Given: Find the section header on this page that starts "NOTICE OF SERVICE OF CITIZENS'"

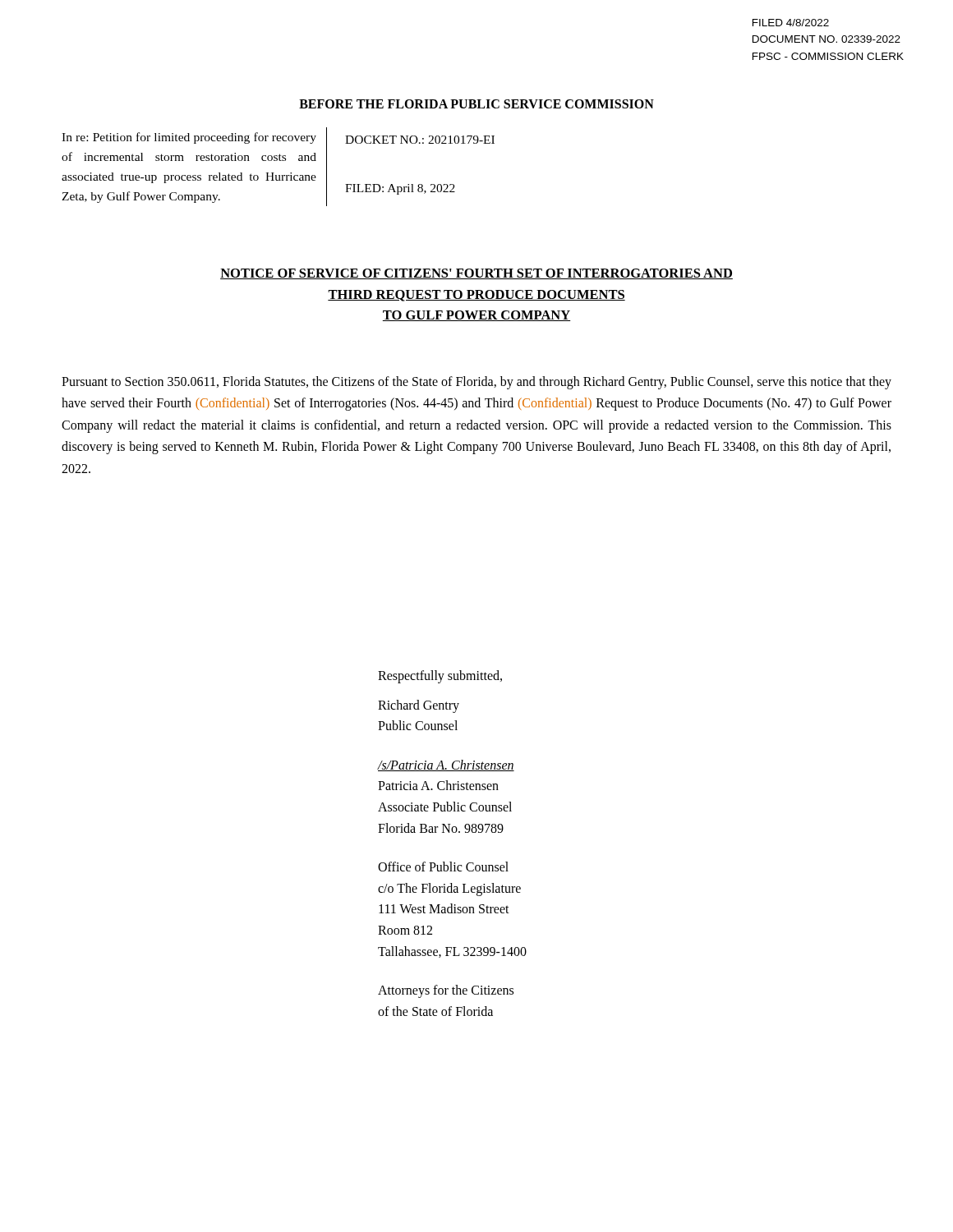Looking at the screenshot, I should click(x=476, y=294).
